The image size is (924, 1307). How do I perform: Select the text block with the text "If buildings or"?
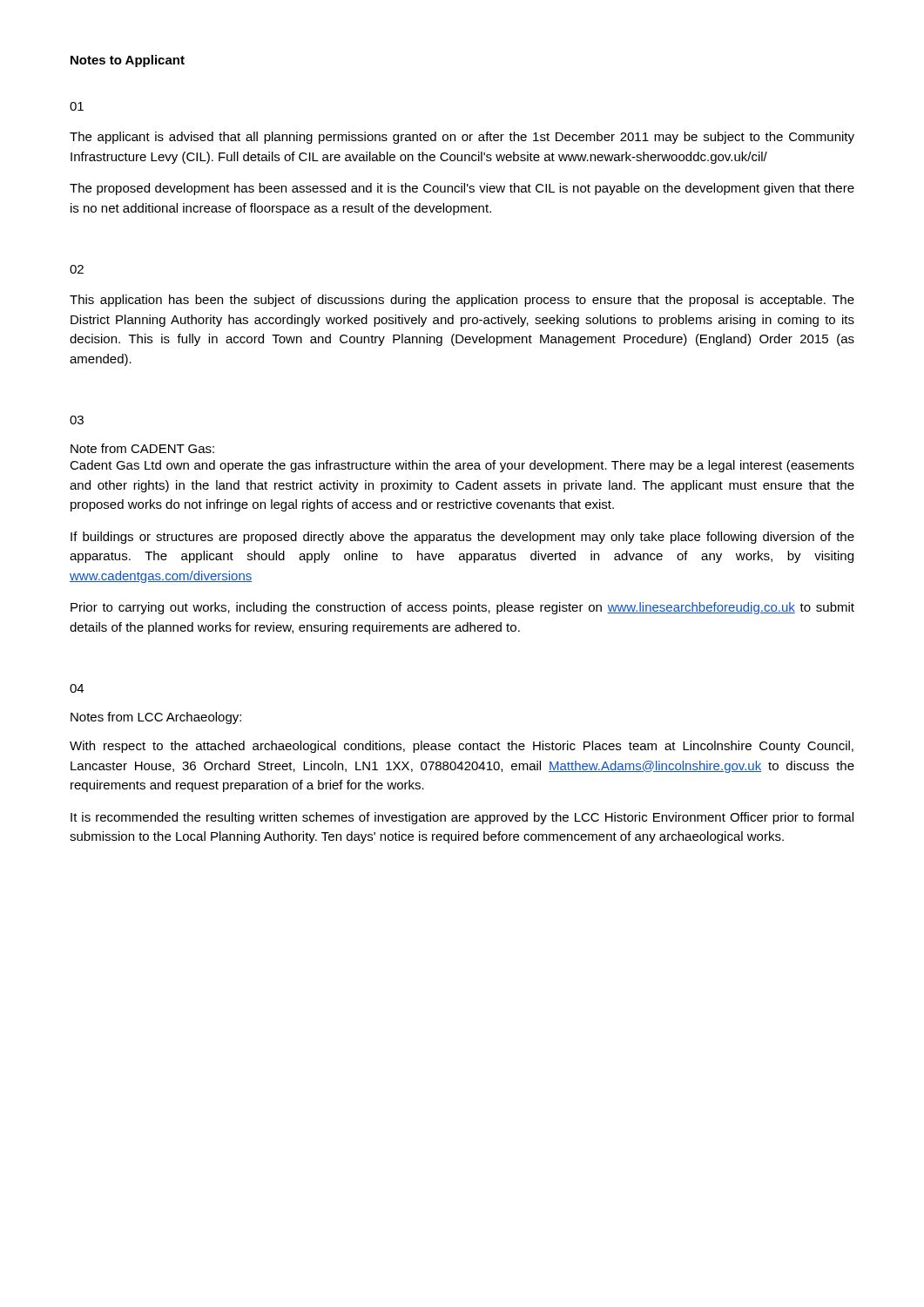click(x=462, y=555)
